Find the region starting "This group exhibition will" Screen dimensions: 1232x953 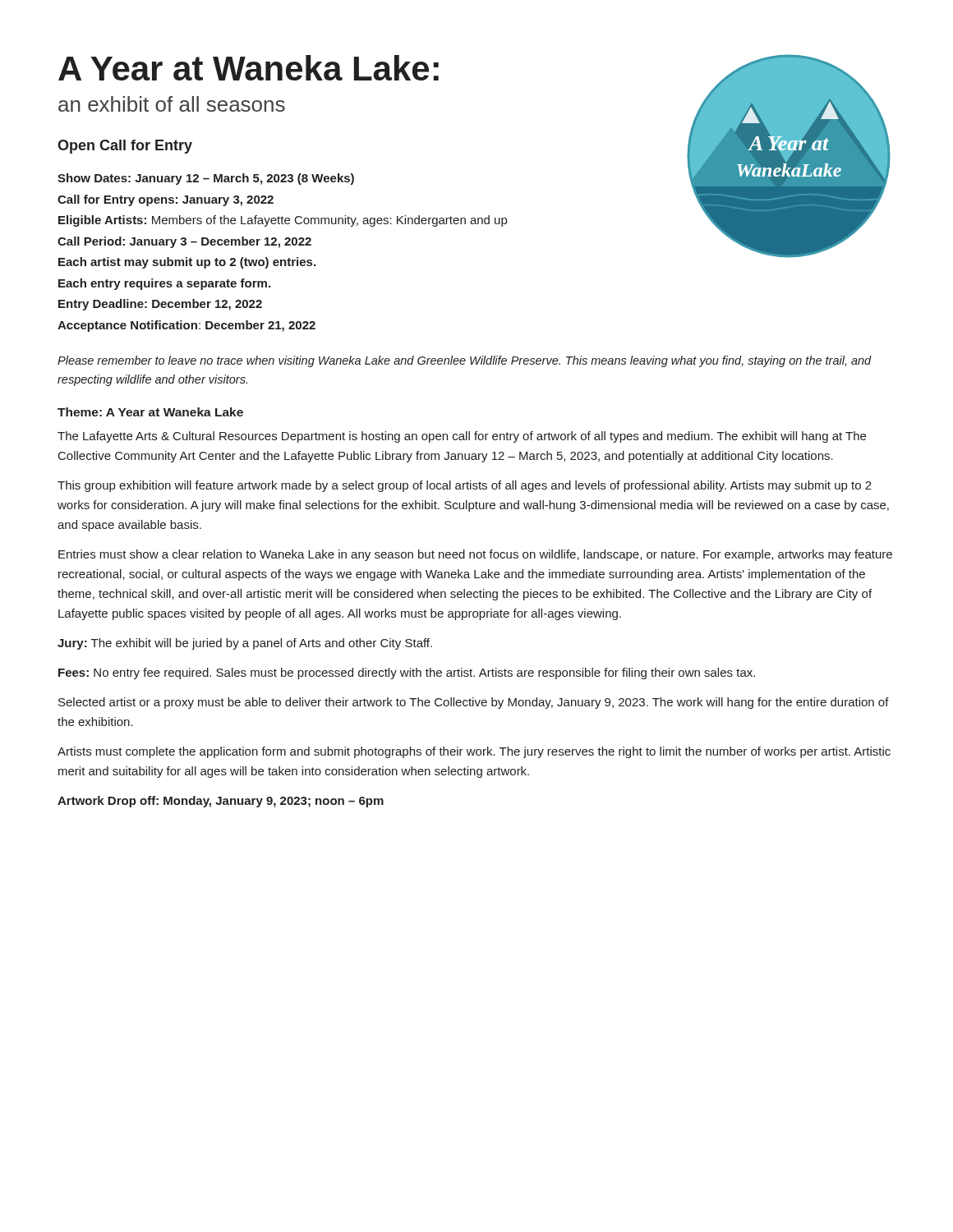pyautogui.click(x=476, y=505)
